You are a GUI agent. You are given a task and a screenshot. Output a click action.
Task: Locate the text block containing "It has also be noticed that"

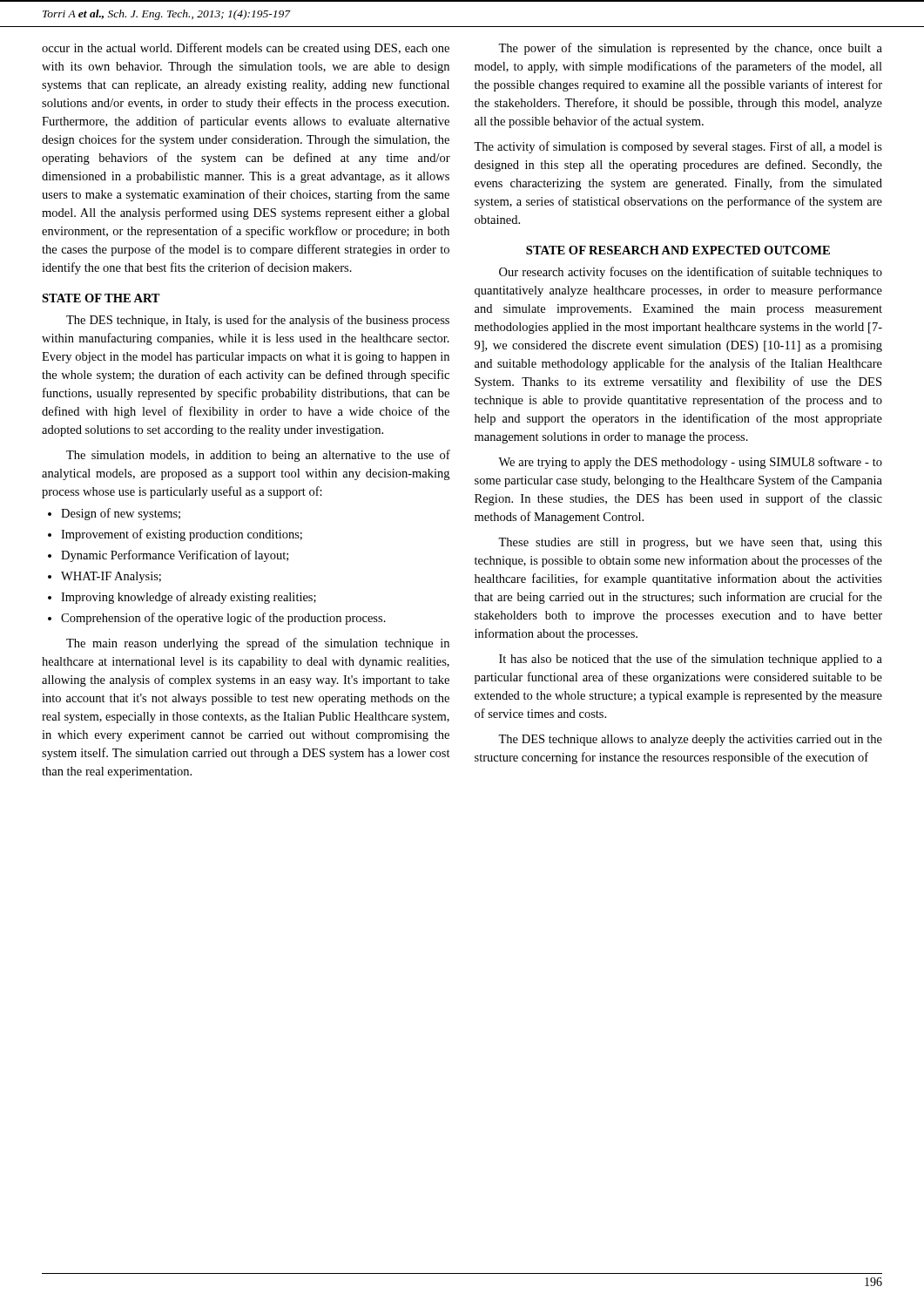click(678, 687)
